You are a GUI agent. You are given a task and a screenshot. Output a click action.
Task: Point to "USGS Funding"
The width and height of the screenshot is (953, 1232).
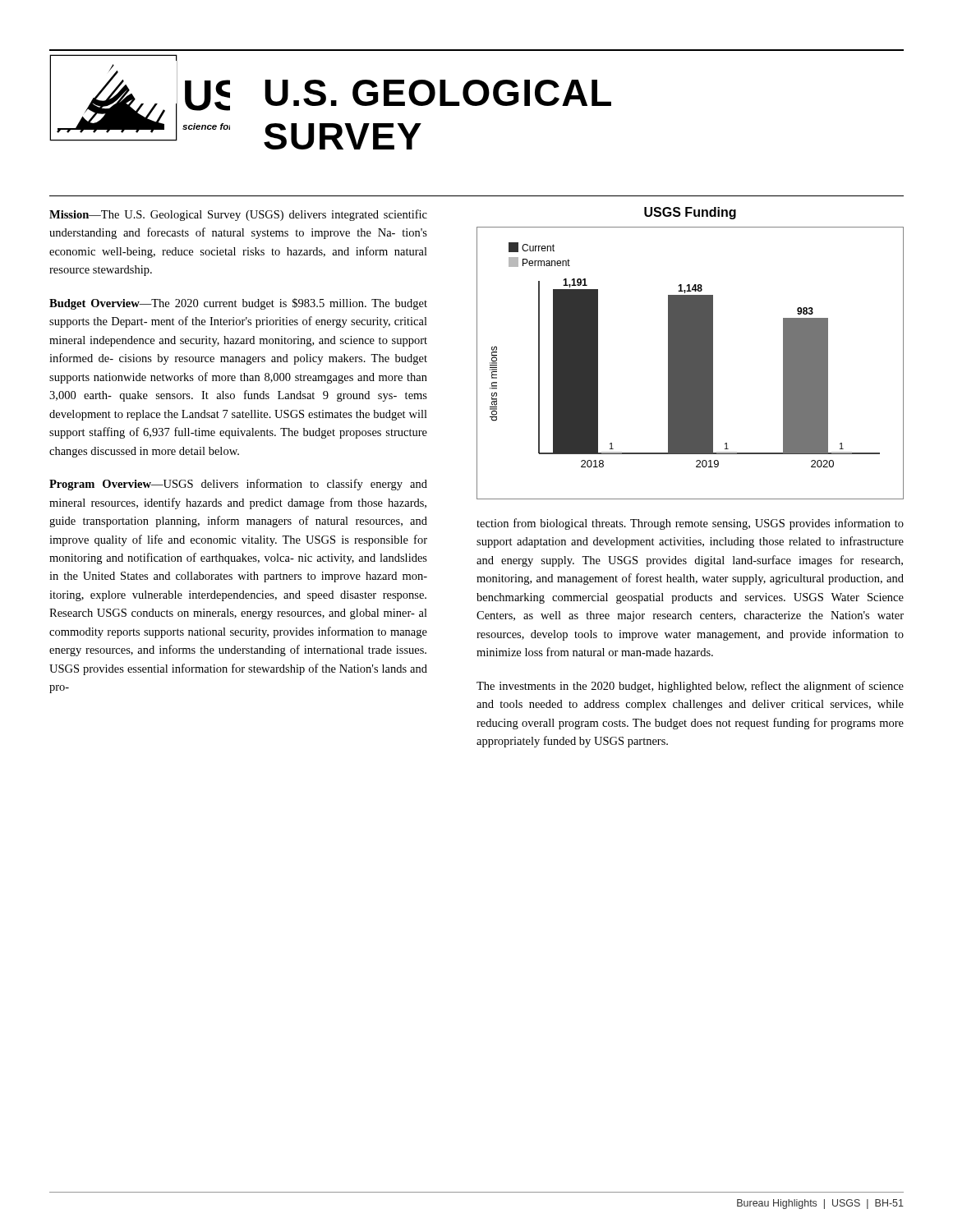[690, 212]
